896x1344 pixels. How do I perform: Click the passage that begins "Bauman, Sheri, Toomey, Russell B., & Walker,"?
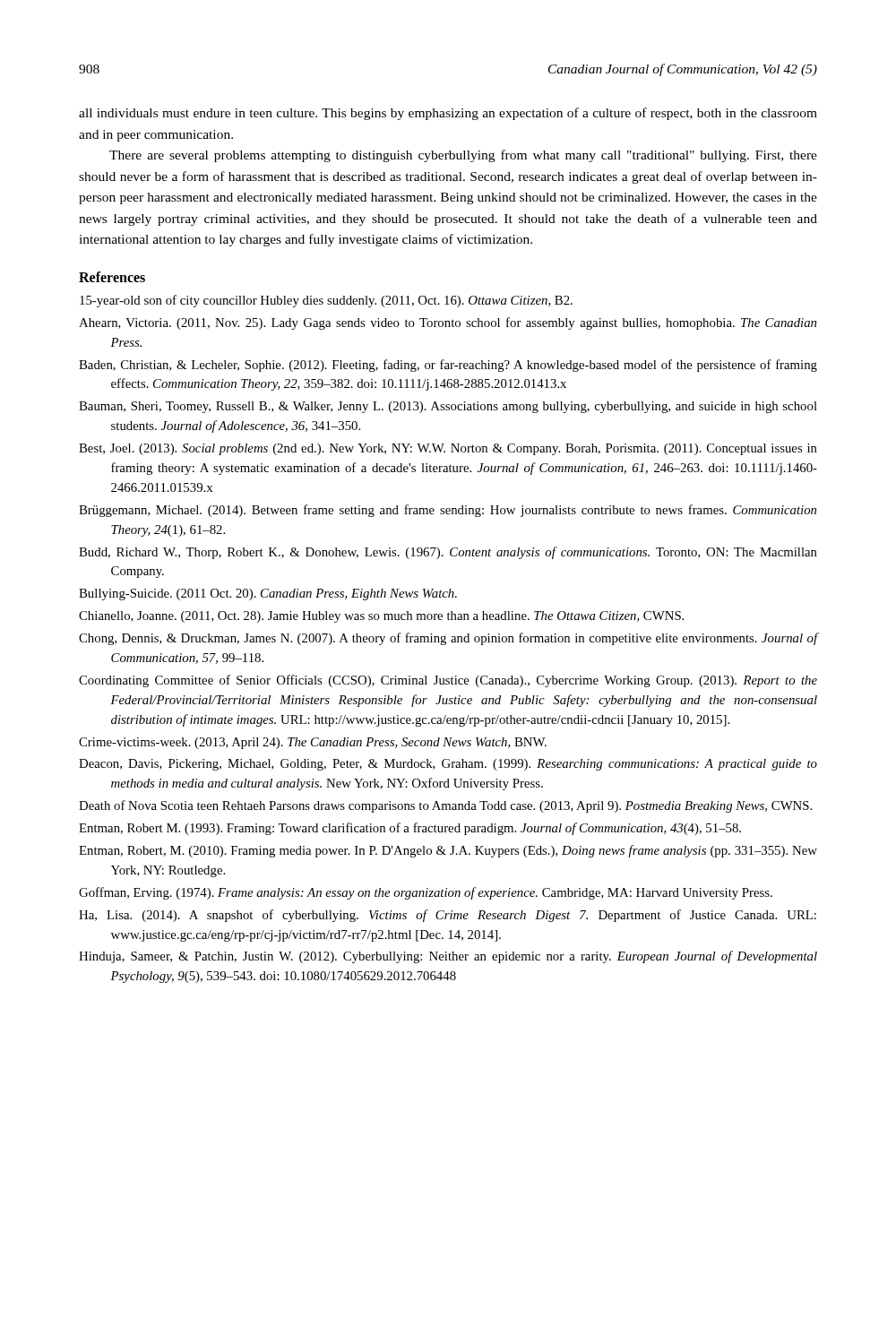click(448, 416)
